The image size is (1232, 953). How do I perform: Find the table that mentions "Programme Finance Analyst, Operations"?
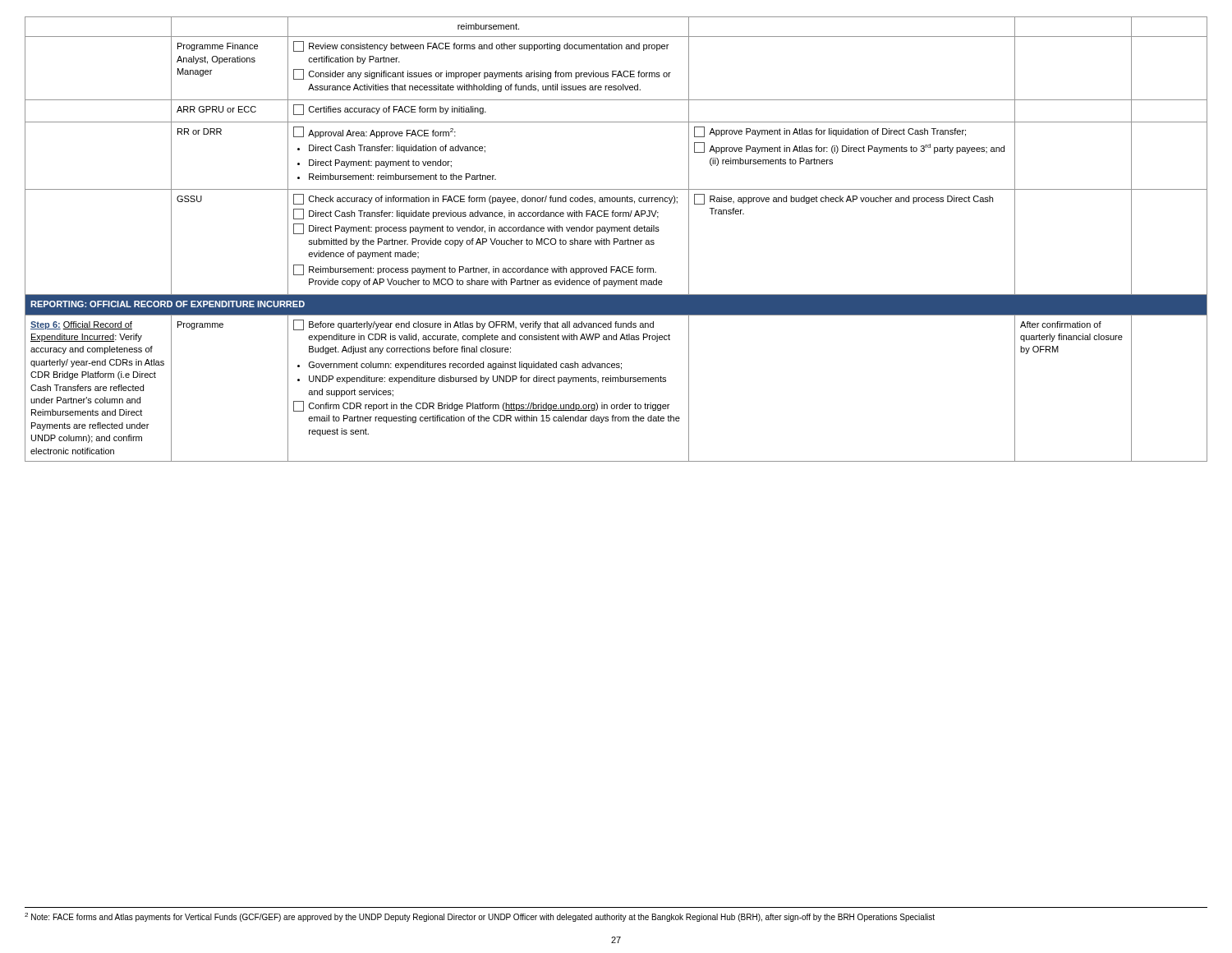coord(616,239)
